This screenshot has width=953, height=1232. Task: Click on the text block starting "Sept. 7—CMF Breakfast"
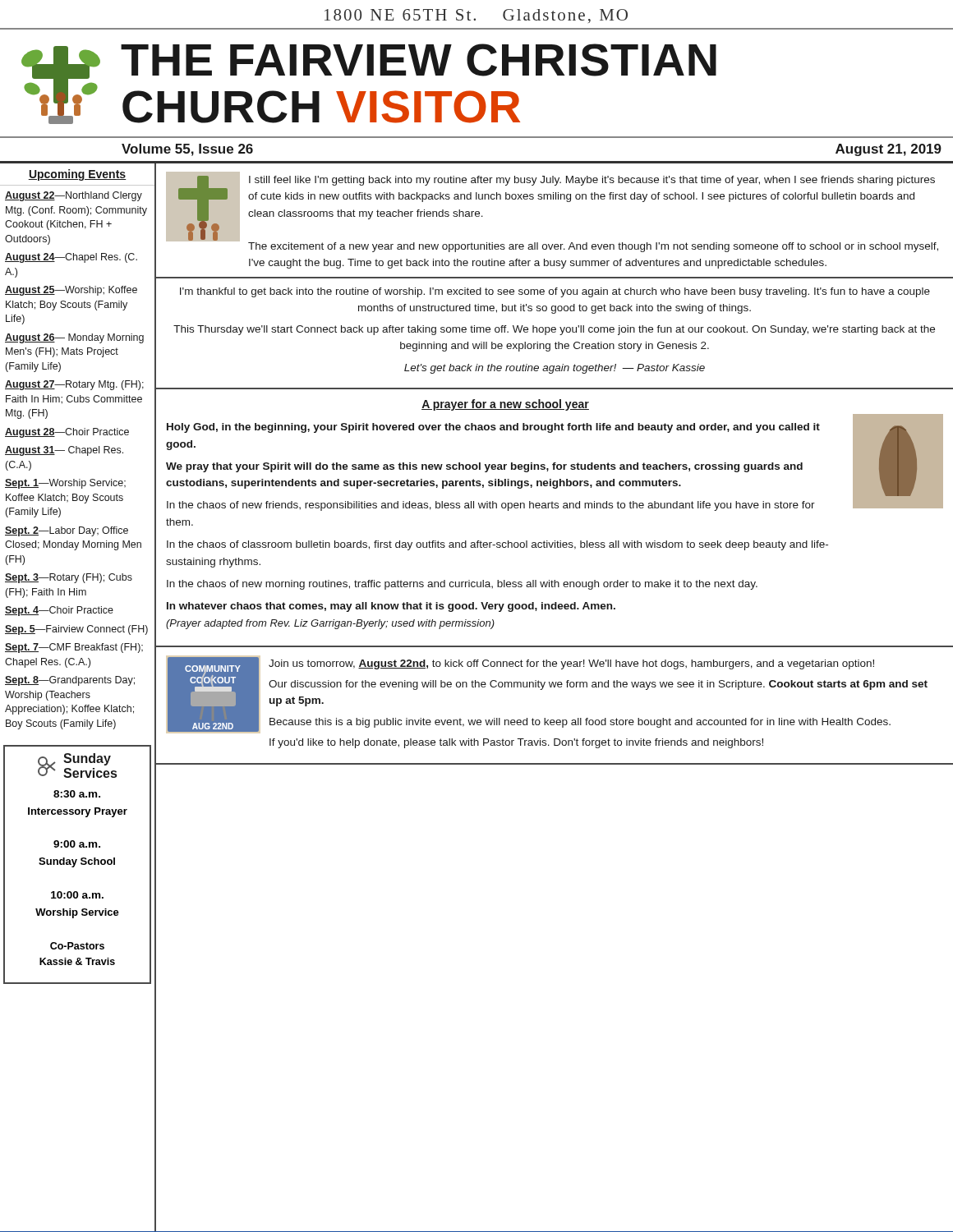click(x=74, y=655)
